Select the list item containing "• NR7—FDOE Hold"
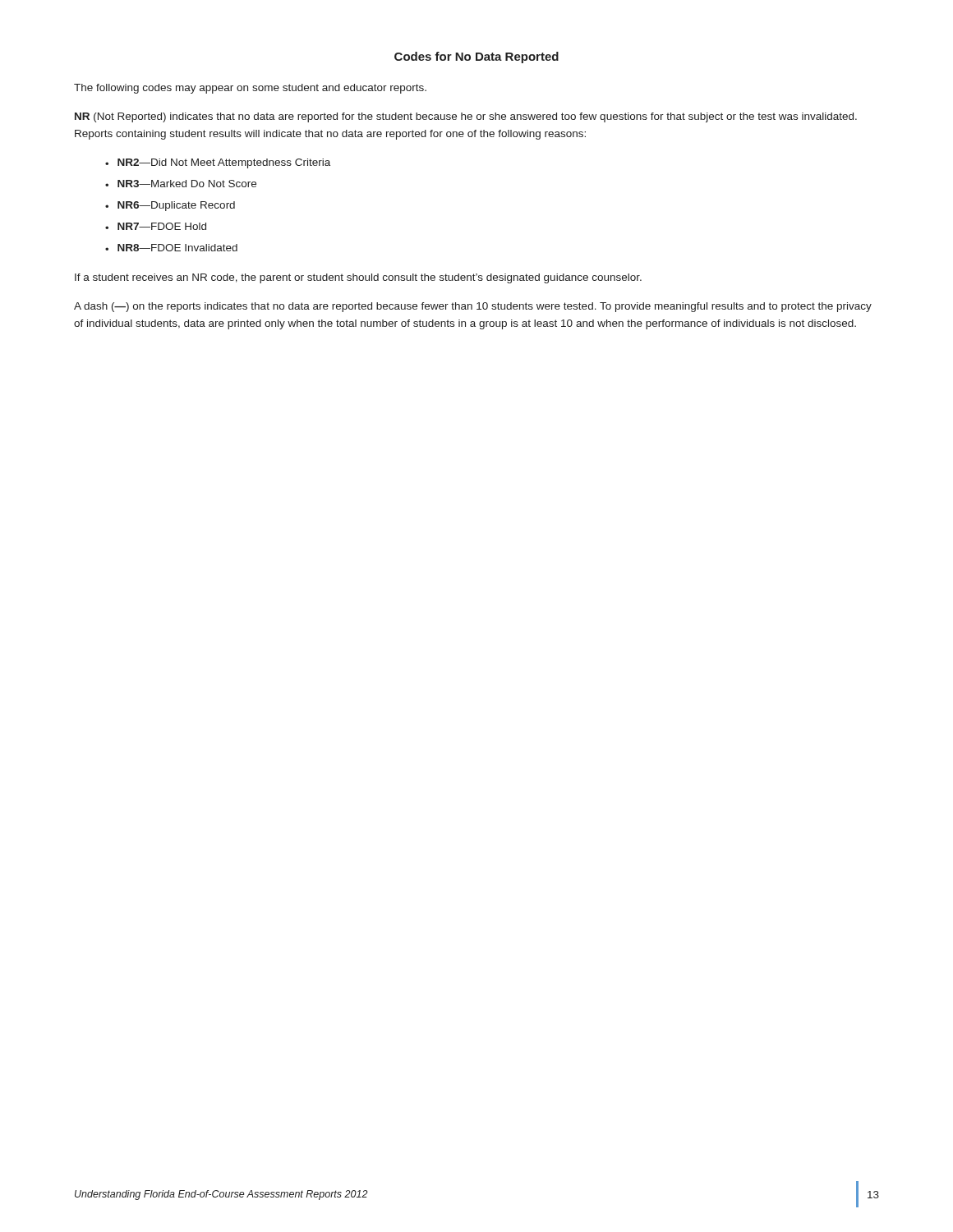Screen dimensions: 1232x953 pos(156,228)
